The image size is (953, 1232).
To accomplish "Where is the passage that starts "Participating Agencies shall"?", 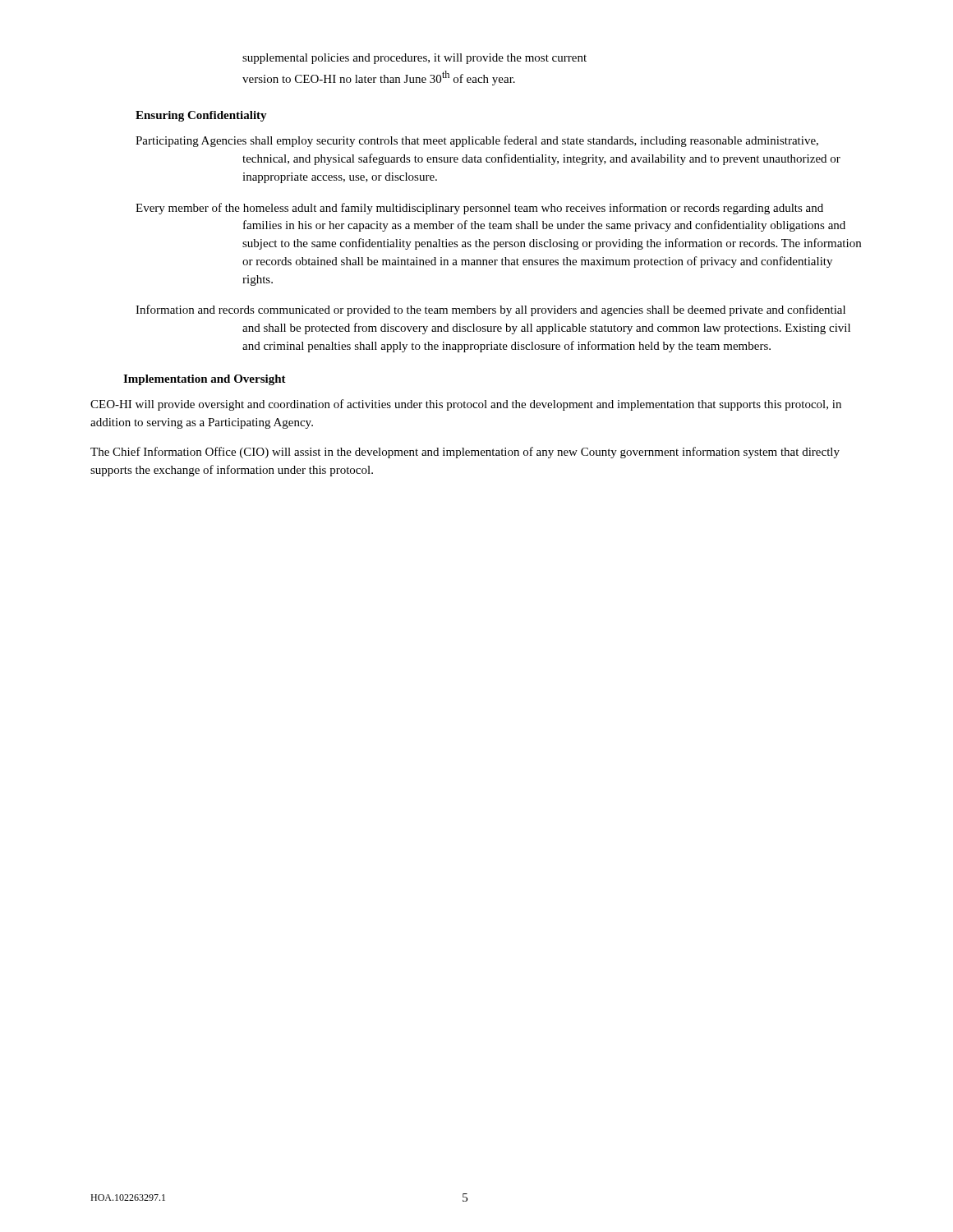I will coord(499,159).
